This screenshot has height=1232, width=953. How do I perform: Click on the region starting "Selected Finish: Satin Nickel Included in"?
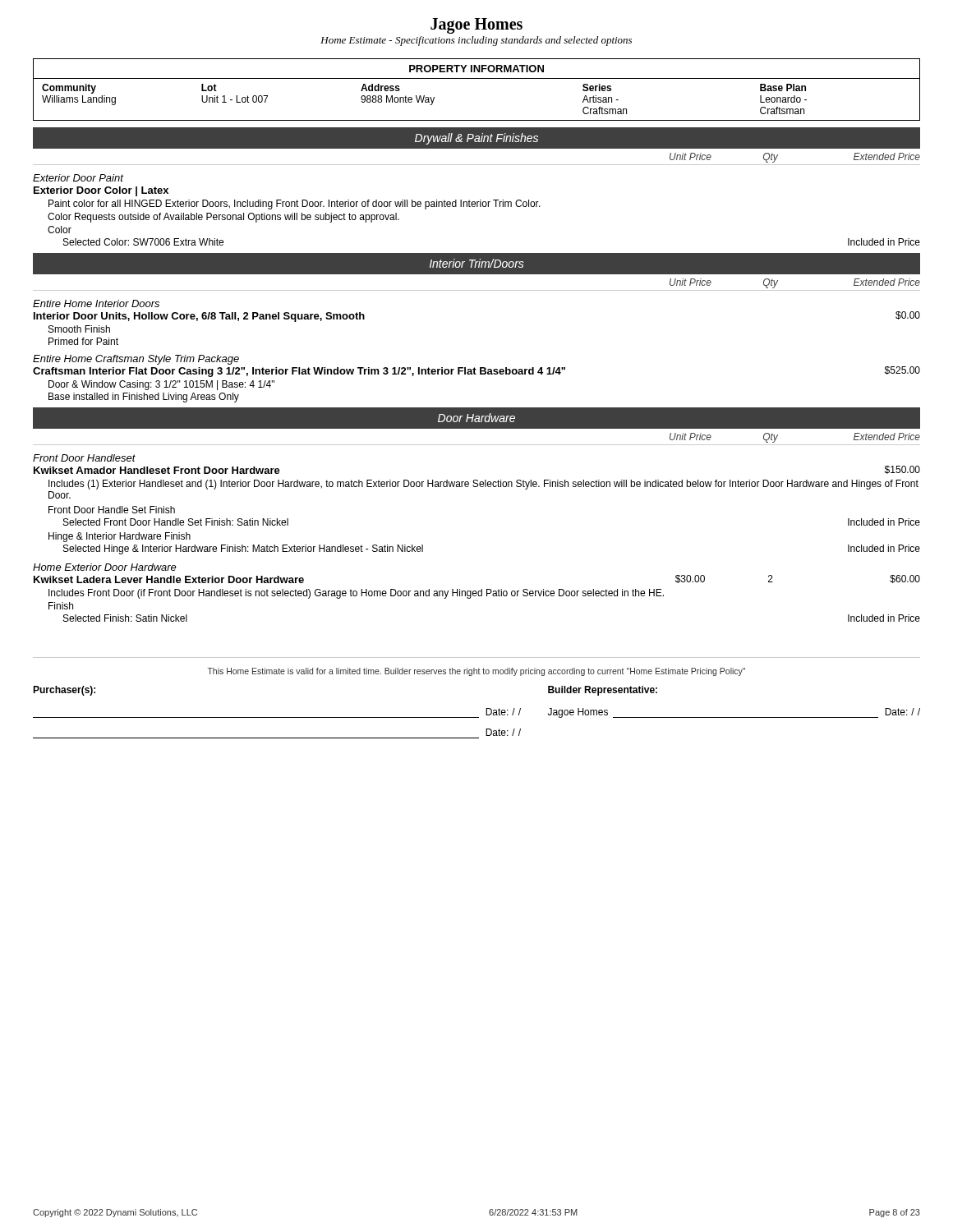[x=126, y=617]
